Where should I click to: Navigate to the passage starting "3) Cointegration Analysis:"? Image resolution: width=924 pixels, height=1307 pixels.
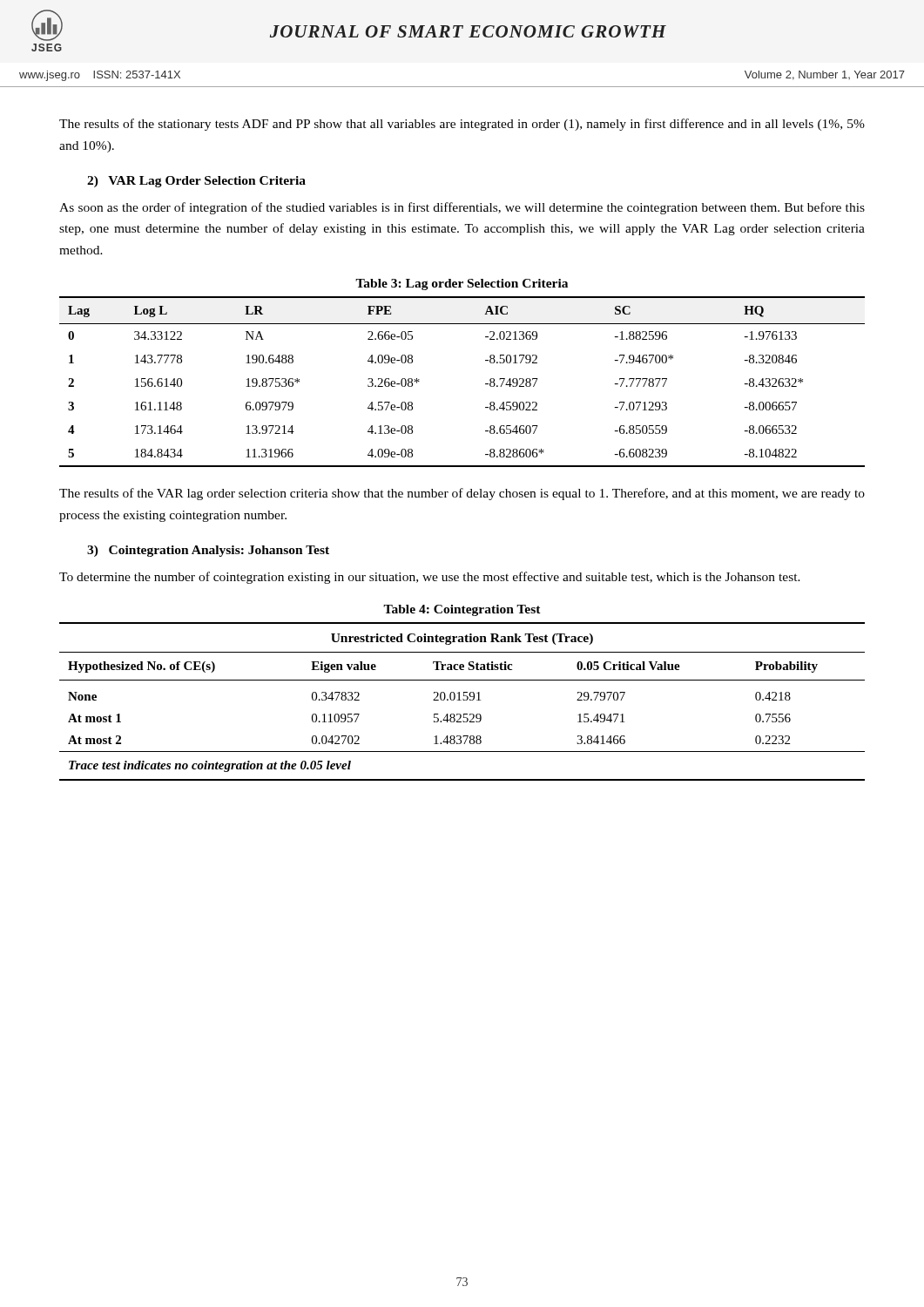(208, 549)
